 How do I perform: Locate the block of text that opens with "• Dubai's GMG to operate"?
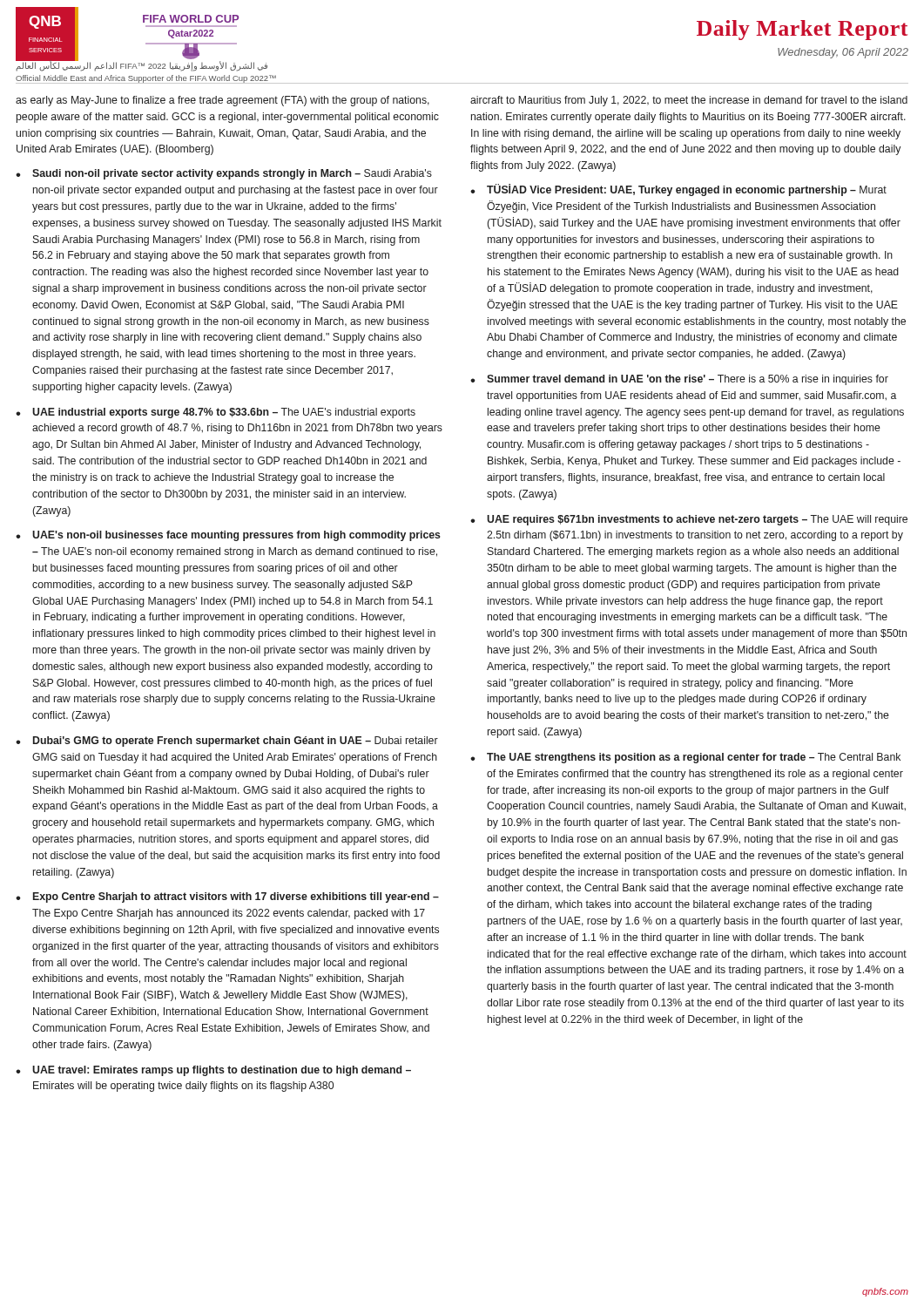(x=229, y=807)
